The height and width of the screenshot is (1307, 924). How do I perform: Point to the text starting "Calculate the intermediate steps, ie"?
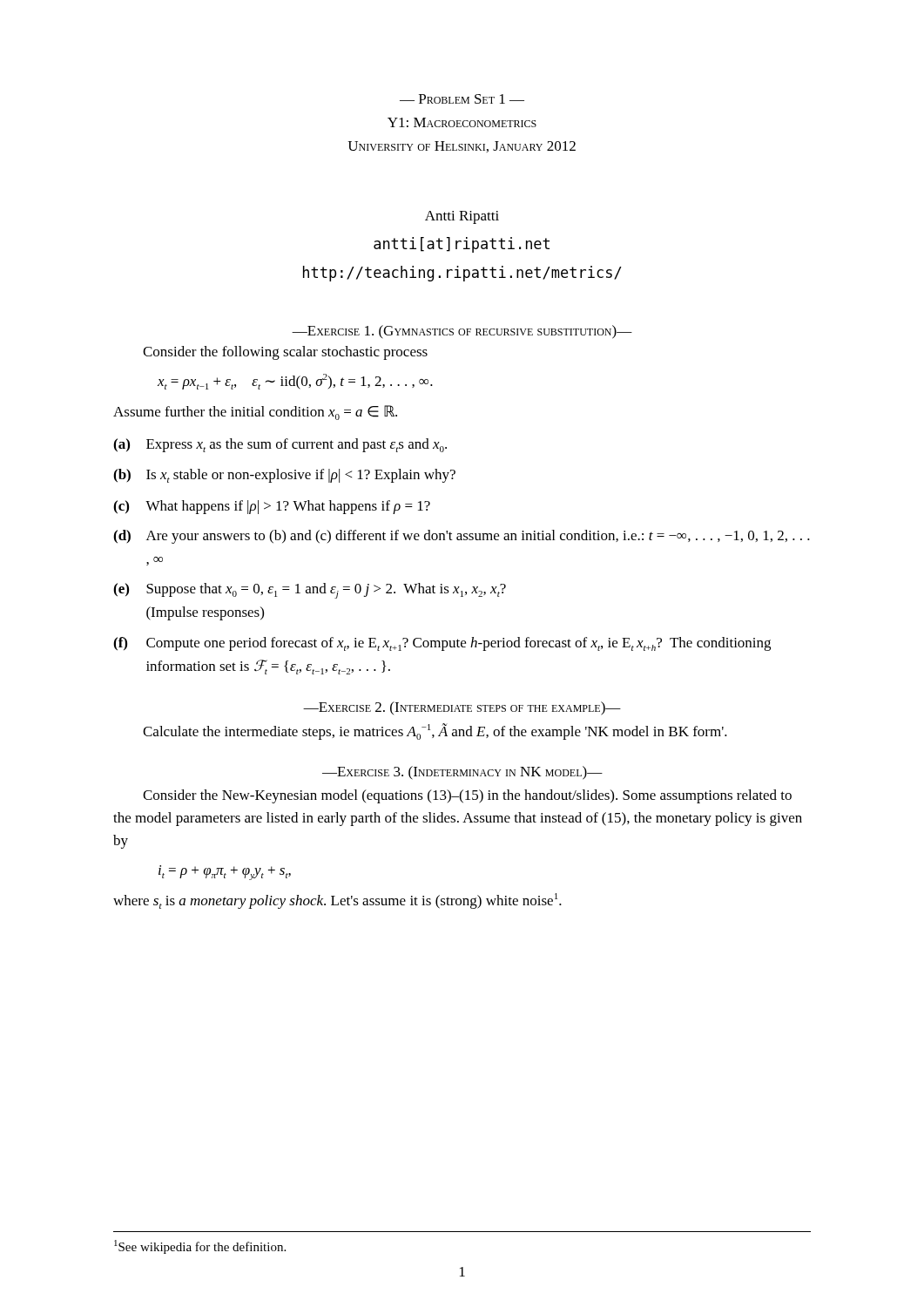click(435, 731)
